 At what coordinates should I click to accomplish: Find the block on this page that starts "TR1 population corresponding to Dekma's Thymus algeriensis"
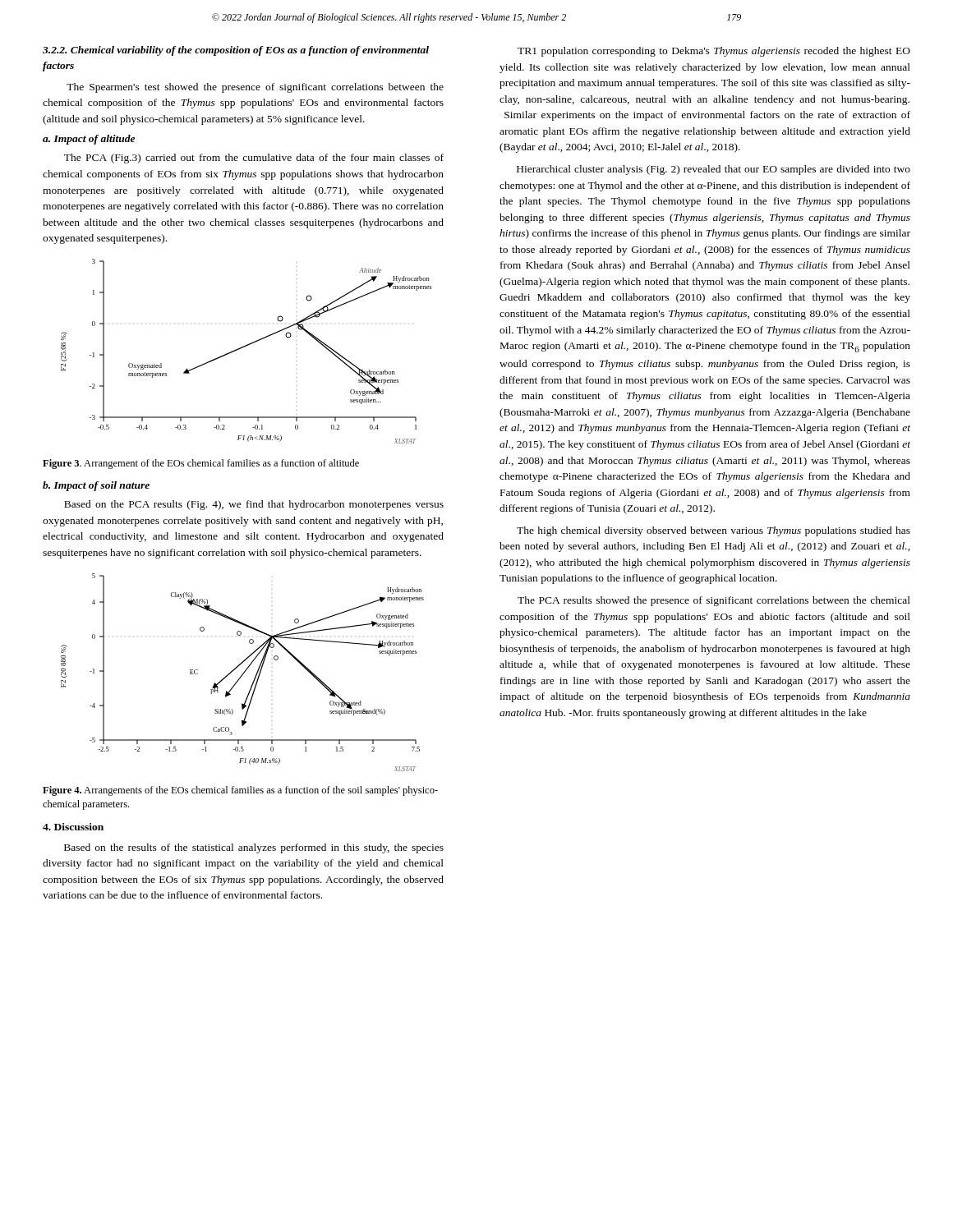(705, 99)
